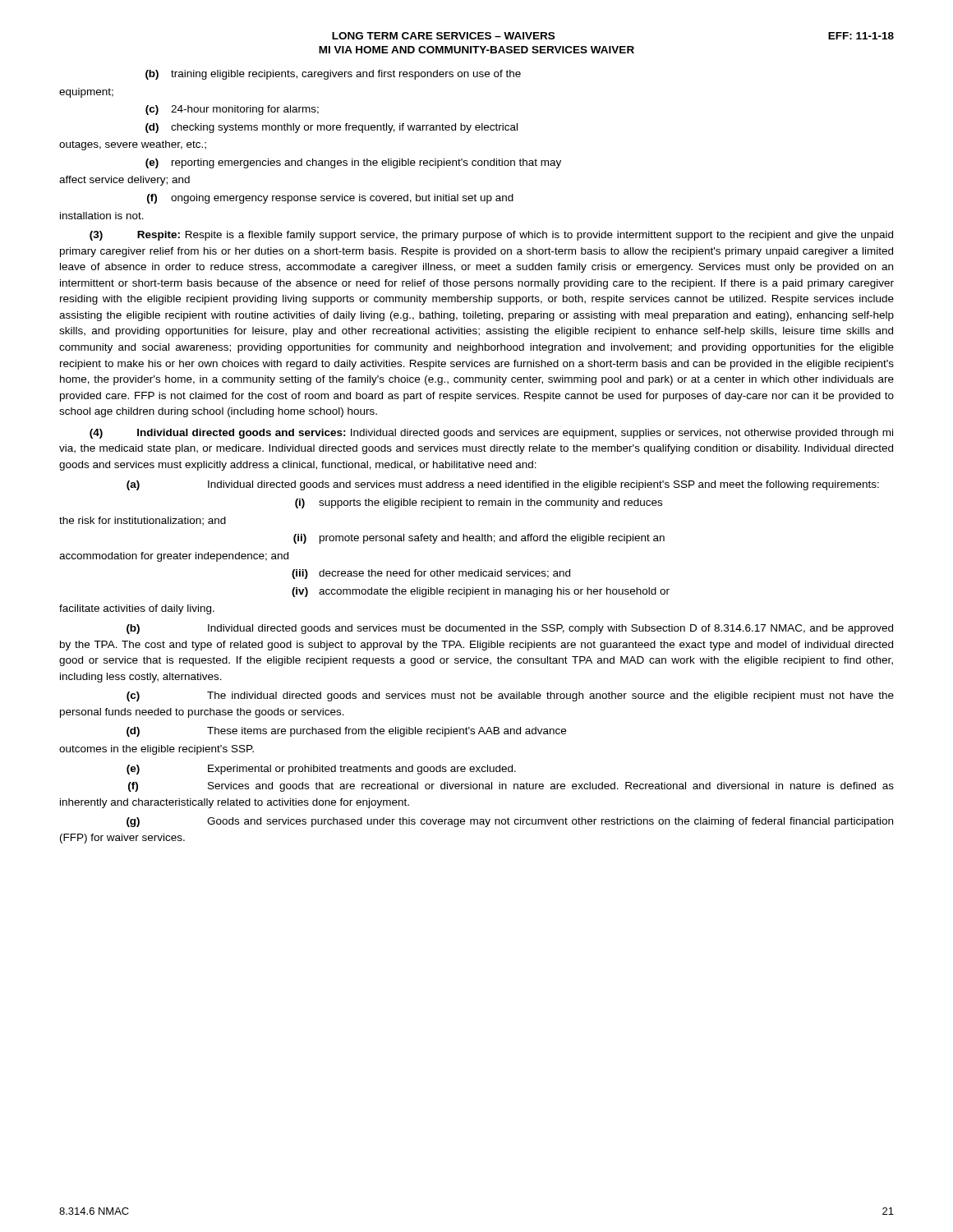Locate the block of text that opens with "(f)Services and goods"
The width and height of the screenshot is (953, 1232).
click(x=476, y=793)
